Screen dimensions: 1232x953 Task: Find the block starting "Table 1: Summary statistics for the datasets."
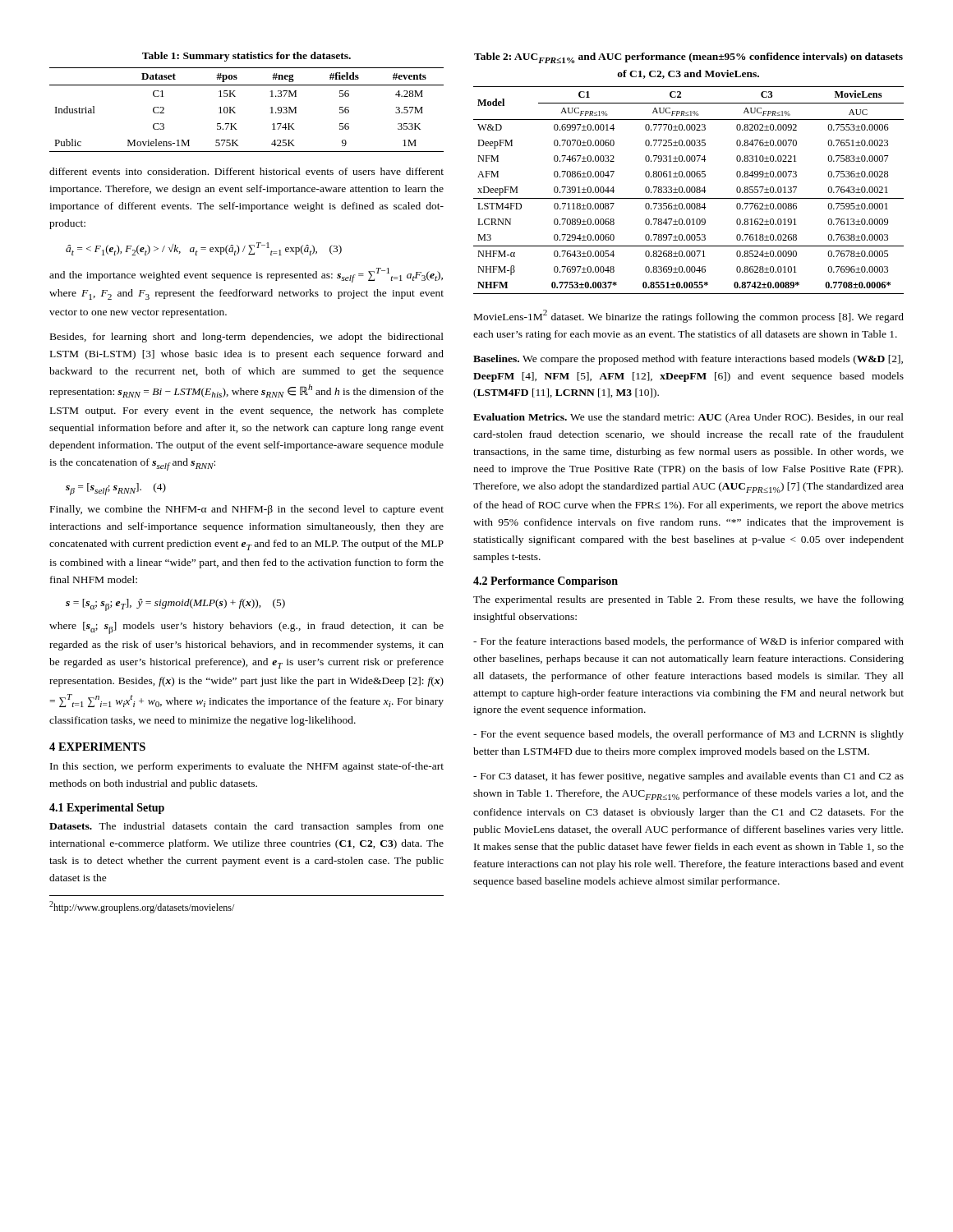point(246,55)
